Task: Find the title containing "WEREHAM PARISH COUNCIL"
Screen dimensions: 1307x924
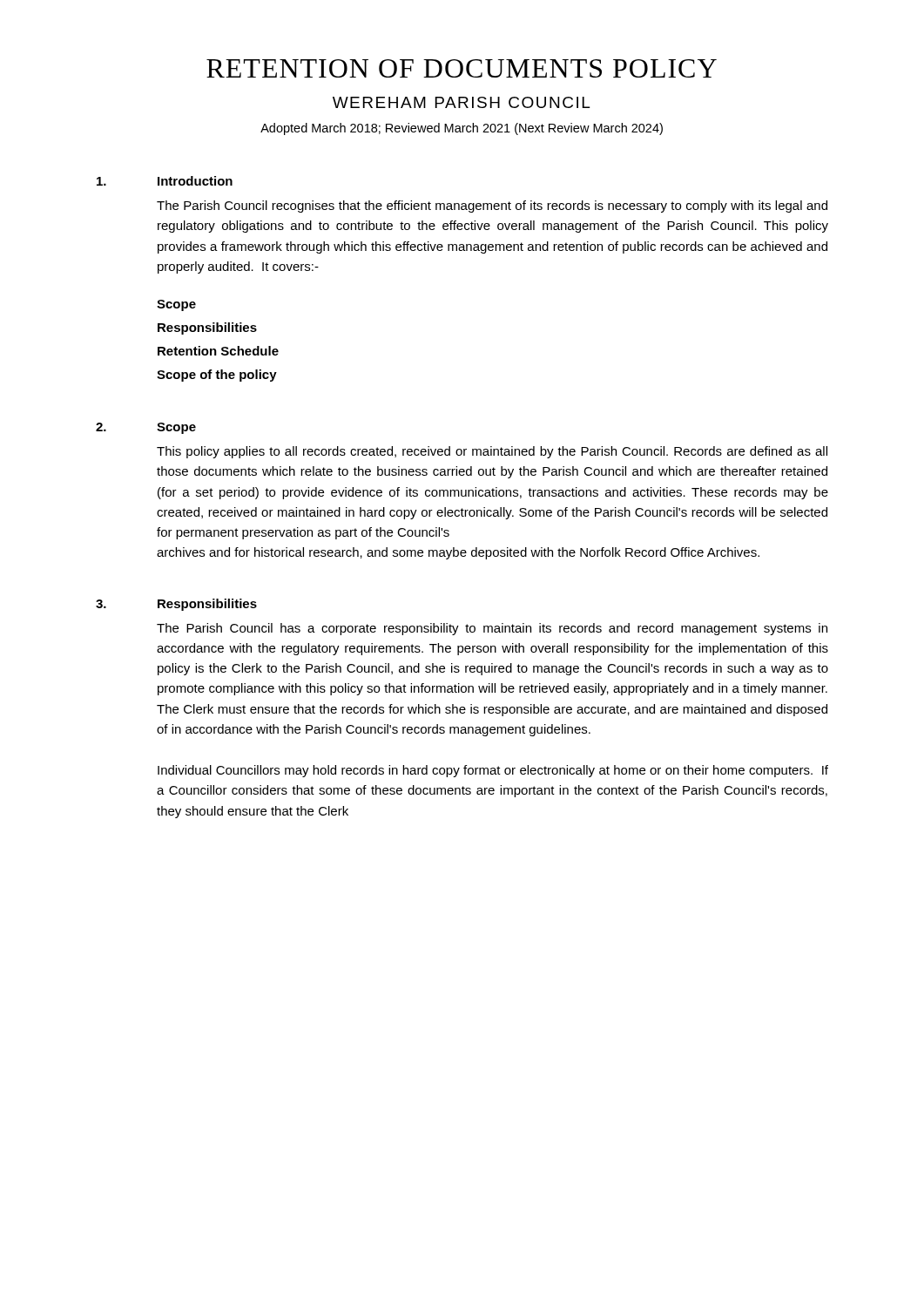Action: pos(462,102)
